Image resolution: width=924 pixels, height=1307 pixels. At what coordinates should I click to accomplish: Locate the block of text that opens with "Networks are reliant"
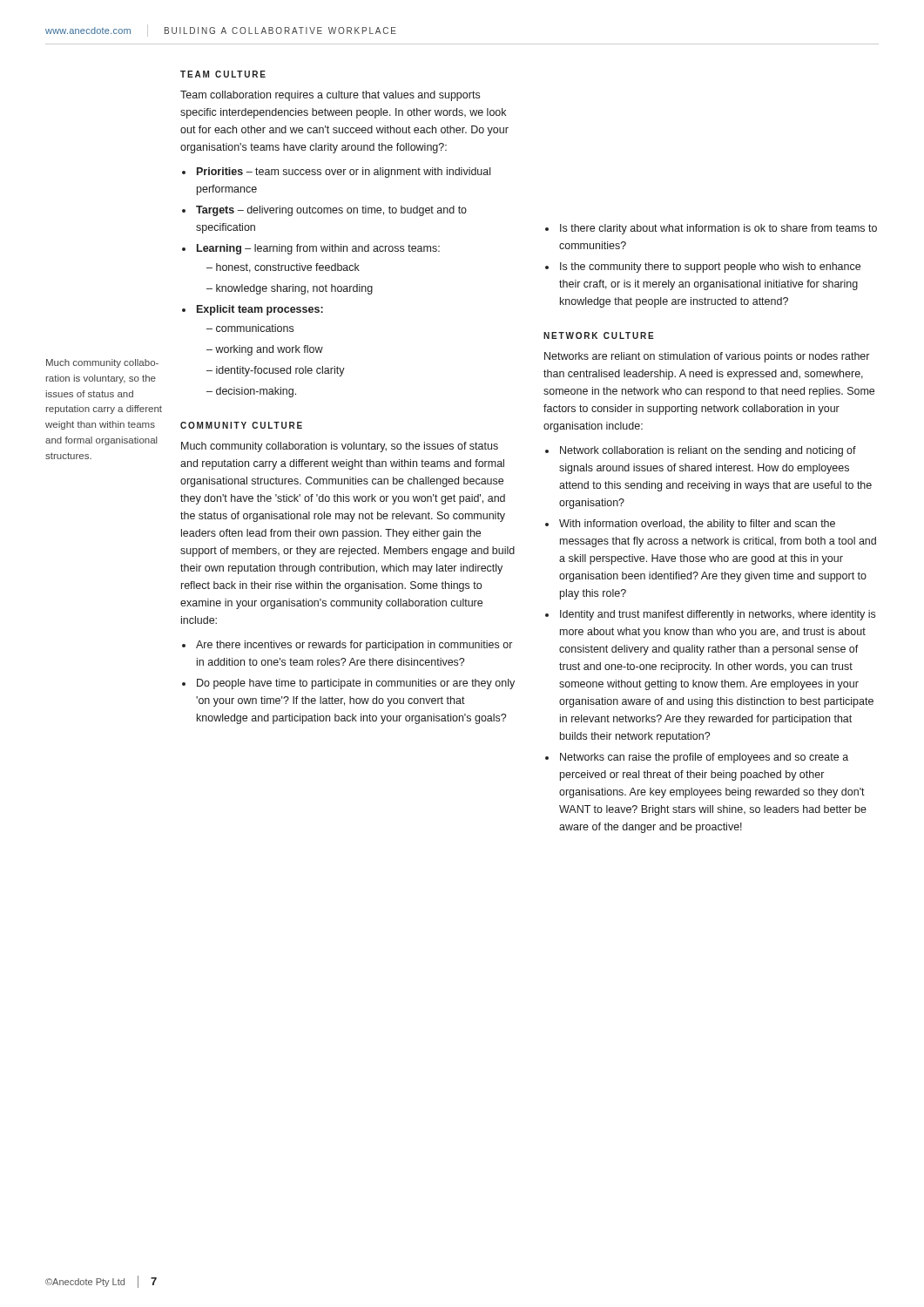tap(709, 391)
